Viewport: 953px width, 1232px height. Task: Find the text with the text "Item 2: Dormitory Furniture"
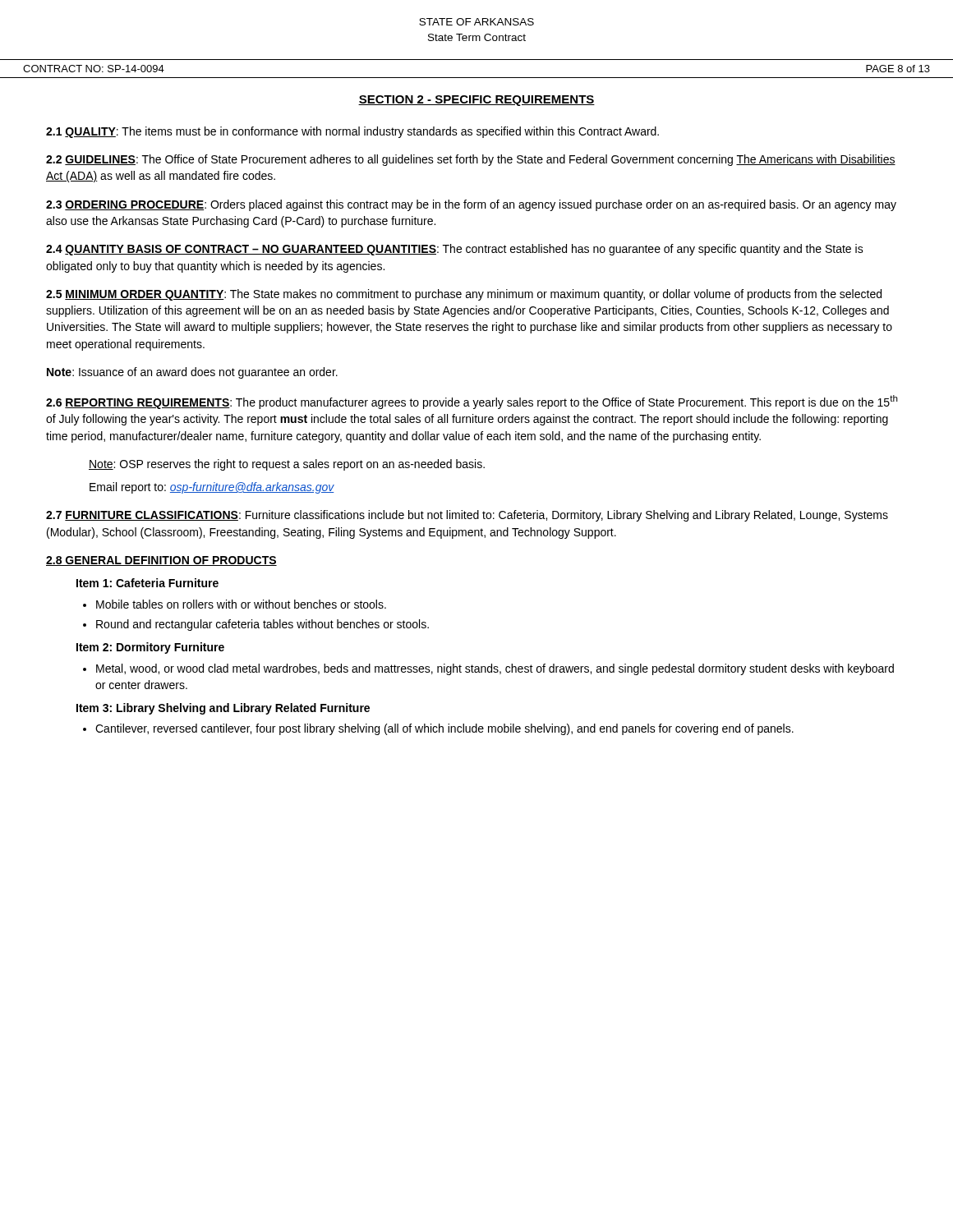(150, 647)
